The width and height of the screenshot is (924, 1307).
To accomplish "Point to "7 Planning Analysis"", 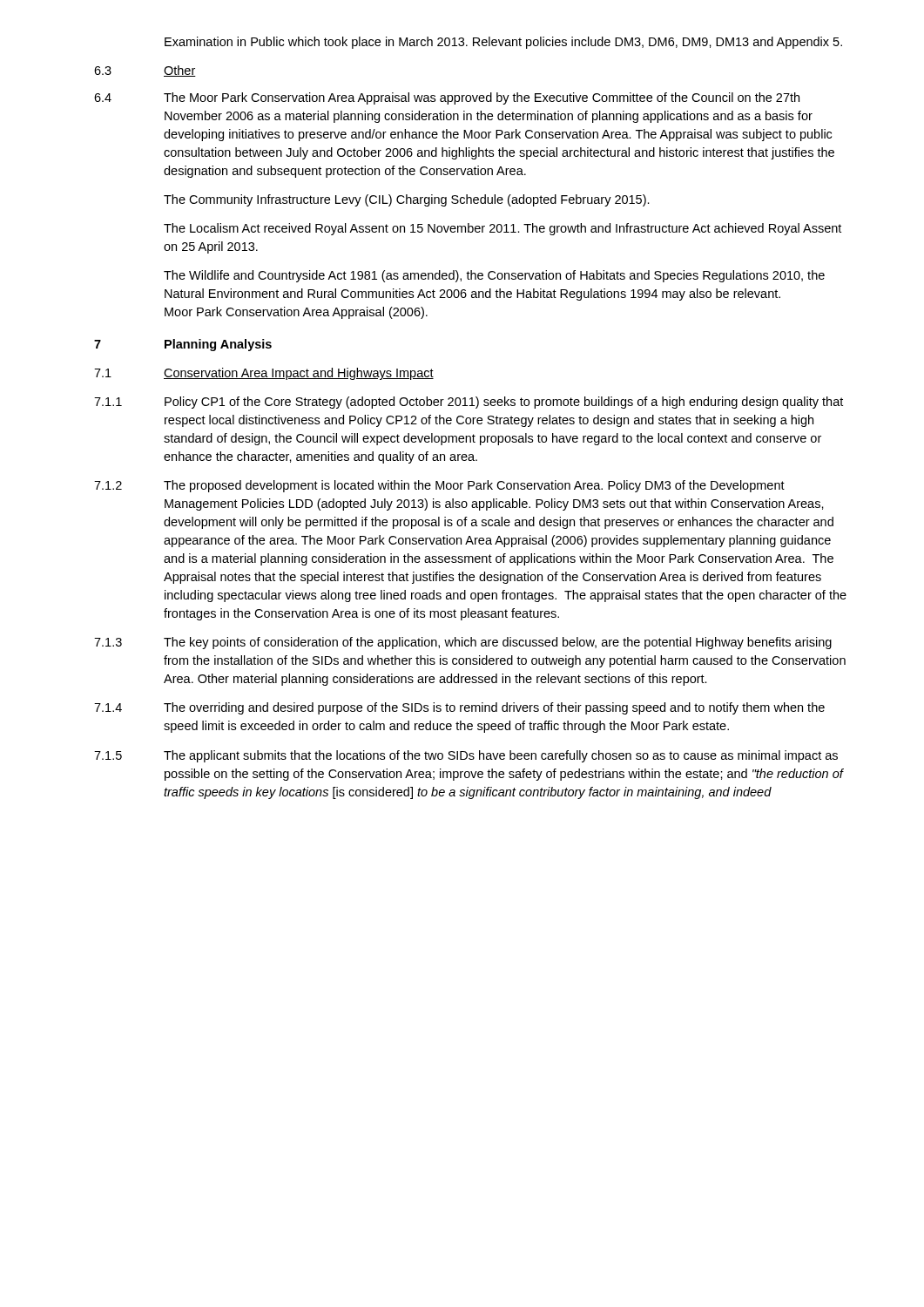I will tap(183, 345).
